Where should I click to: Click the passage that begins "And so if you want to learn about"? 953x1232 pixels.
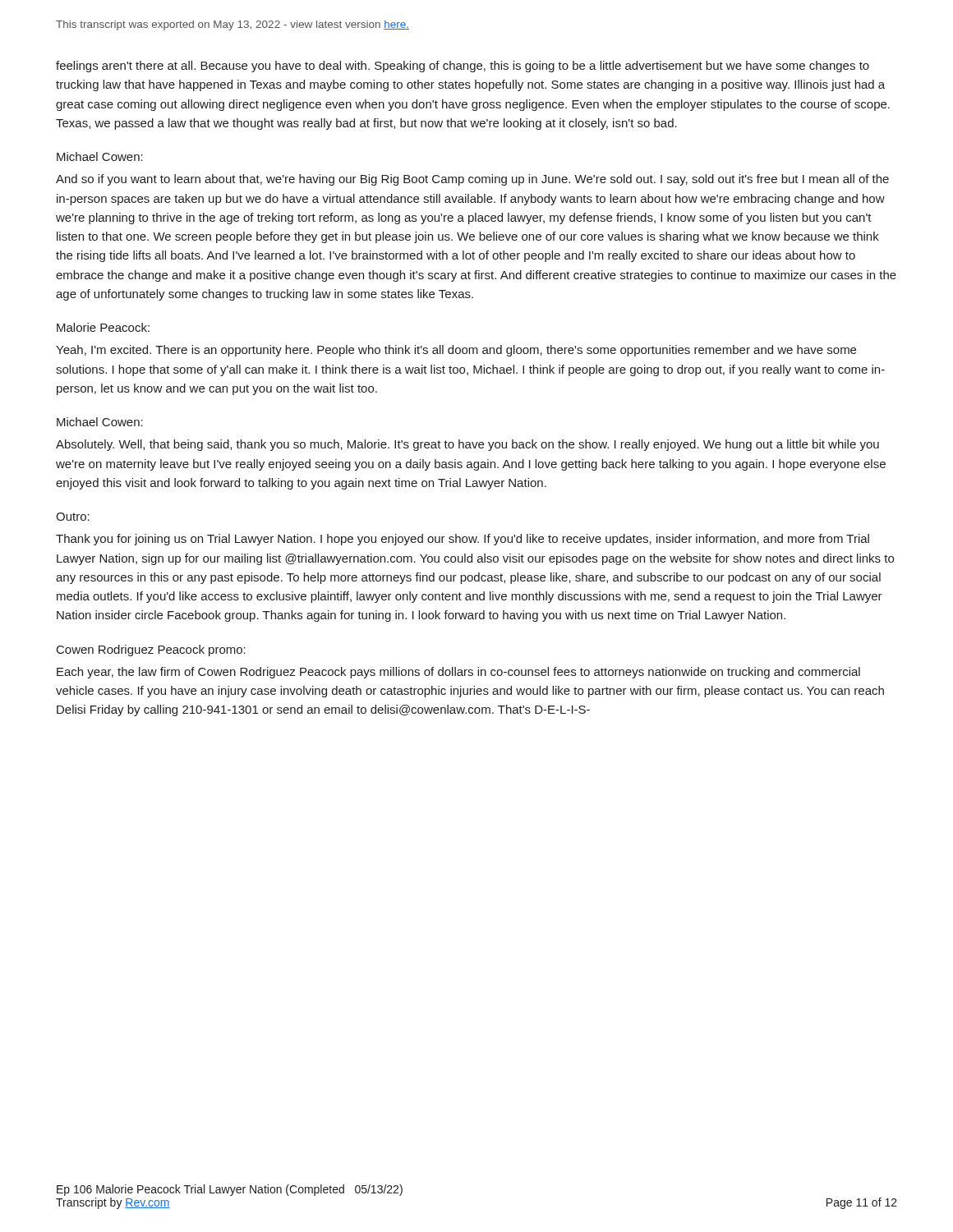pyautogui.click(x=476, y=236)
